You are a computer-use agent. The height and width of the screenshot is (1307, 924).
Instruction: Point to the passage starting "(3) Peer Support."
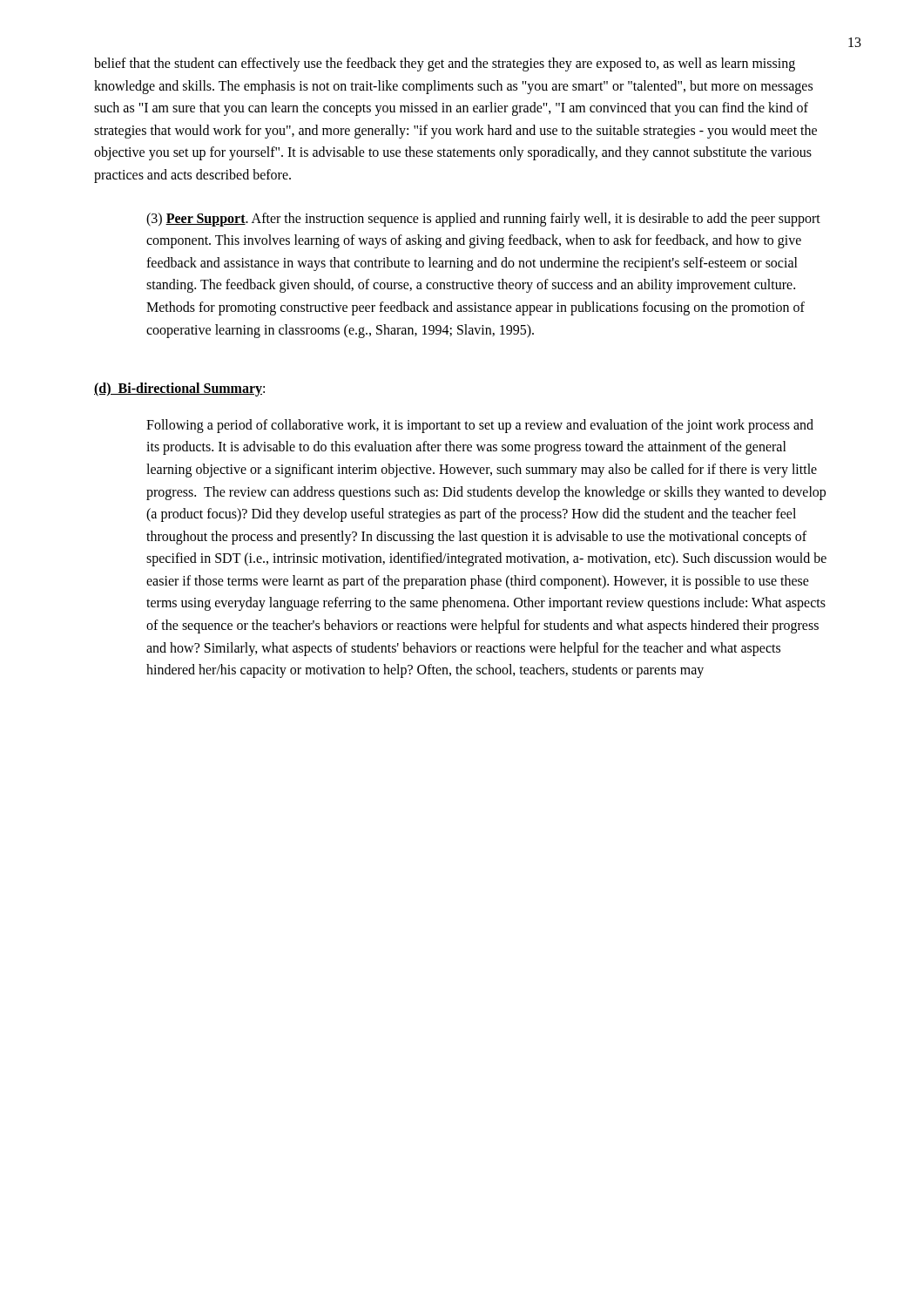(x=483, y=274)
